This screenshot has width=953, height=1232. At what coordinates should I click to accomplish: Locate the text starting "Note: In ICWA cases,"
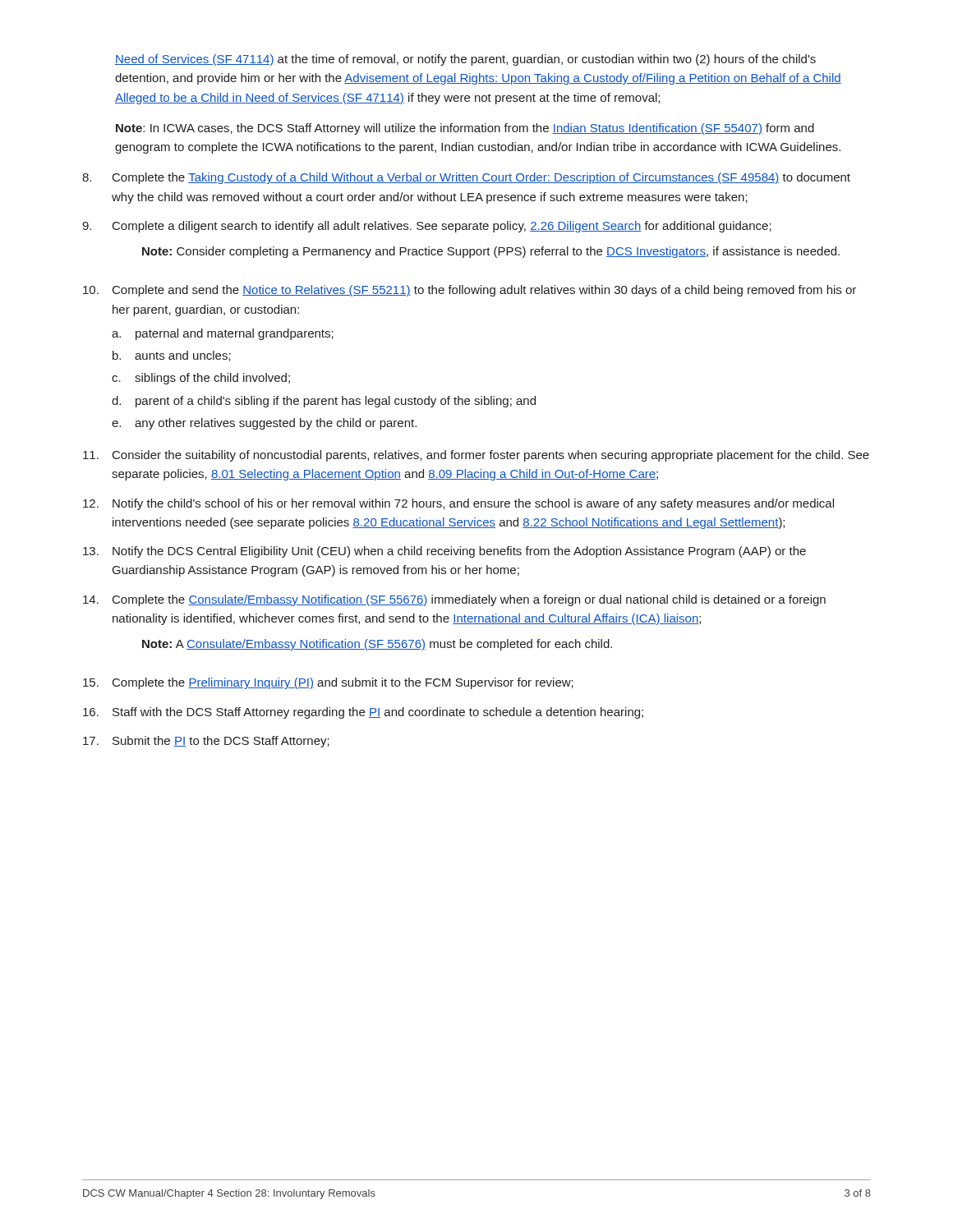[478, 137]
